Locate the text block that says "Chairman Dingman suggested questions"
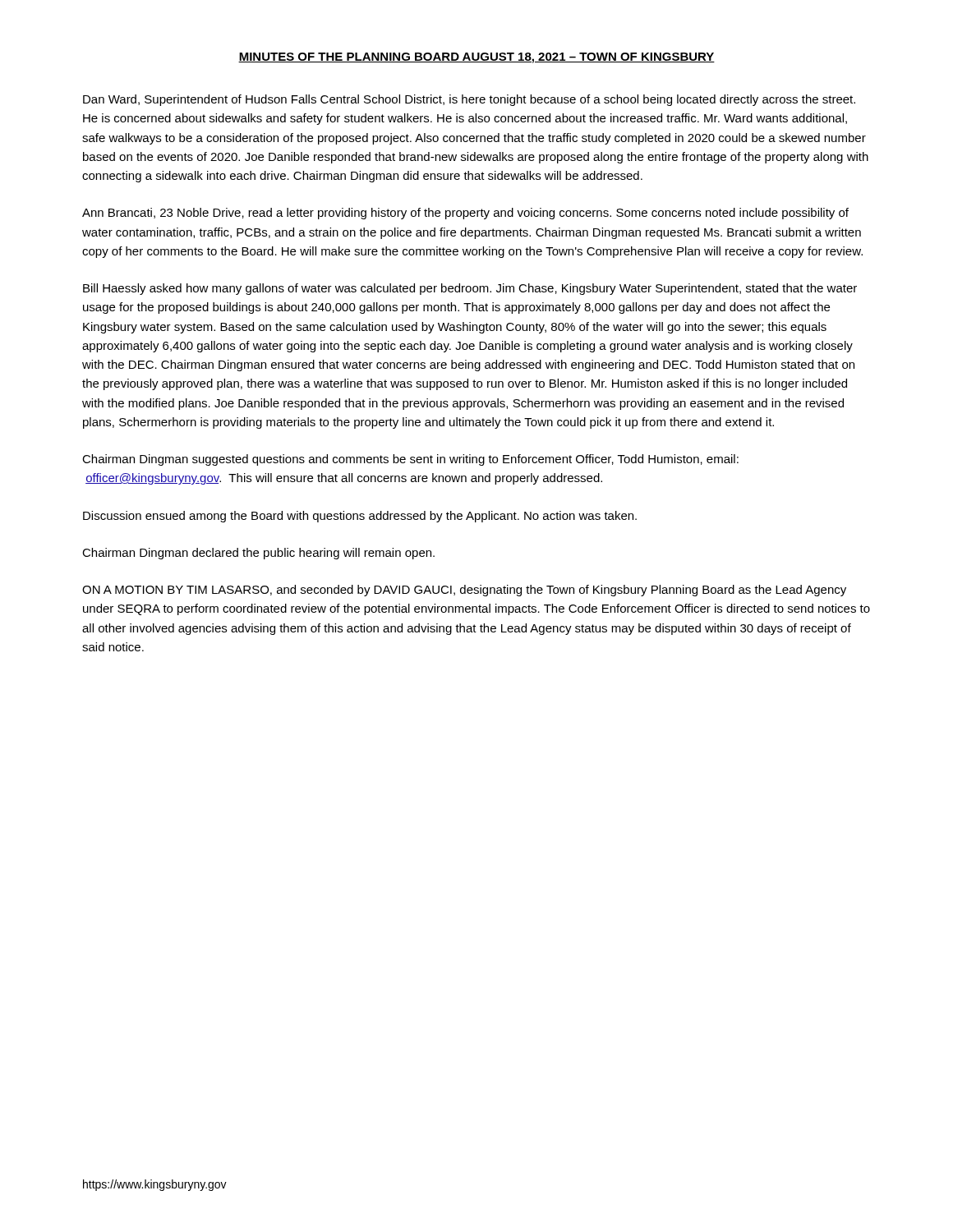 click(411, 468)
